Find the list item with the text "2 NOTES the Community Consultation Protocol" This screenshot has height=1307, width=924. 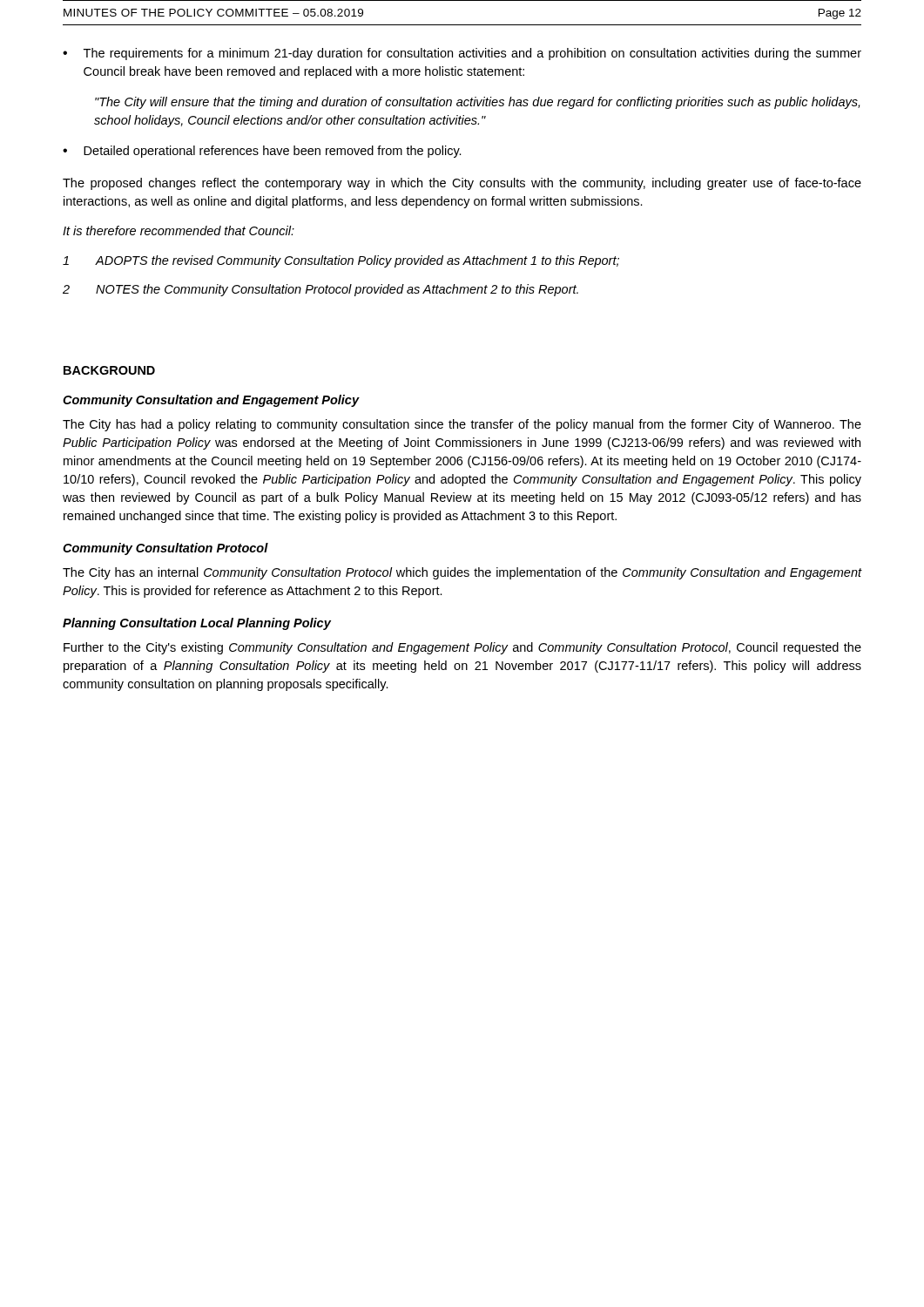(462, 290)
